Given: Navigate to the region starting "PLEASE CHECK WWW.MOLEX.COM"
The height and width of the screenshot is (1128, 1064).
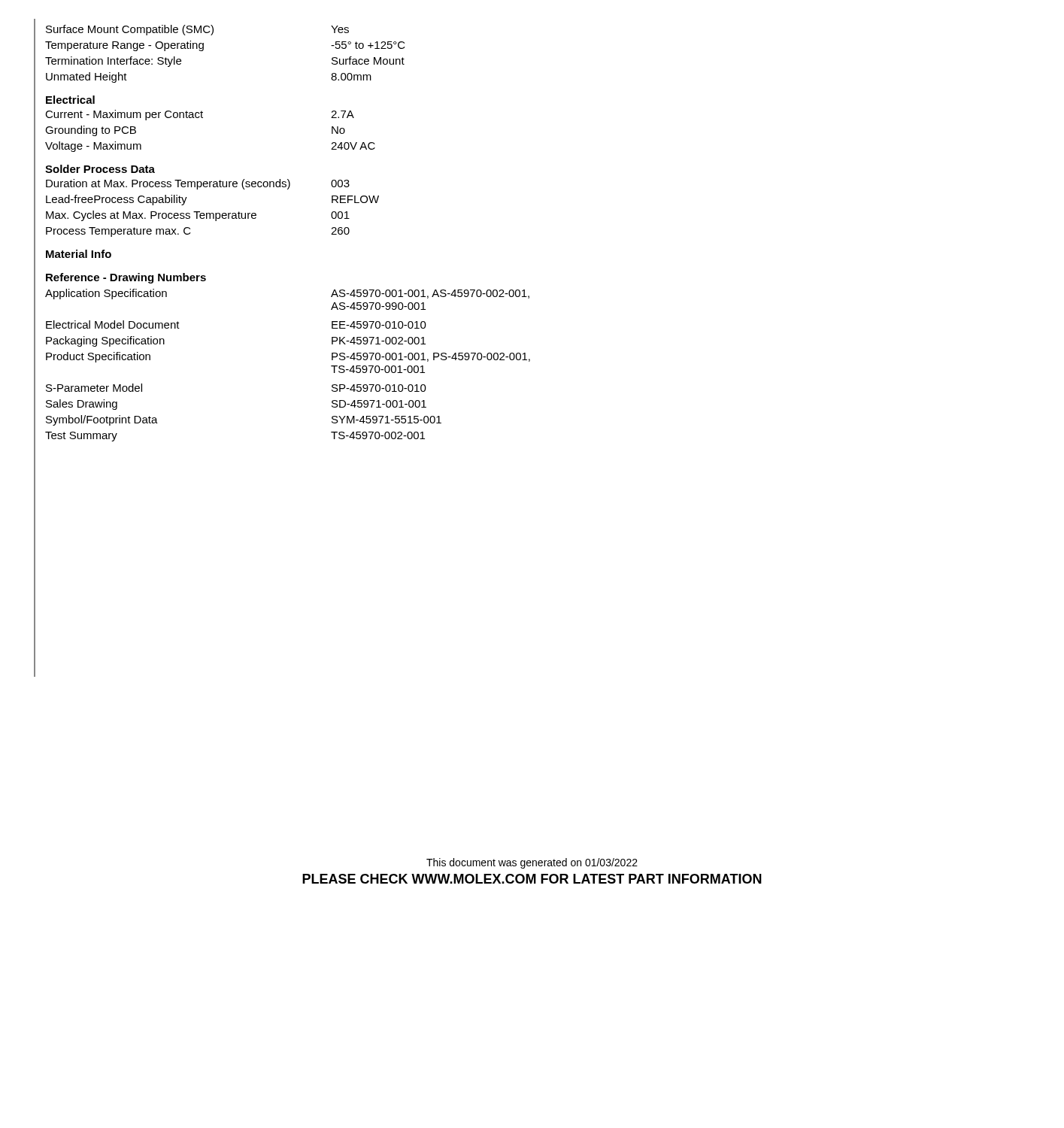Looking at the screenshot, I should coord(532,879).
